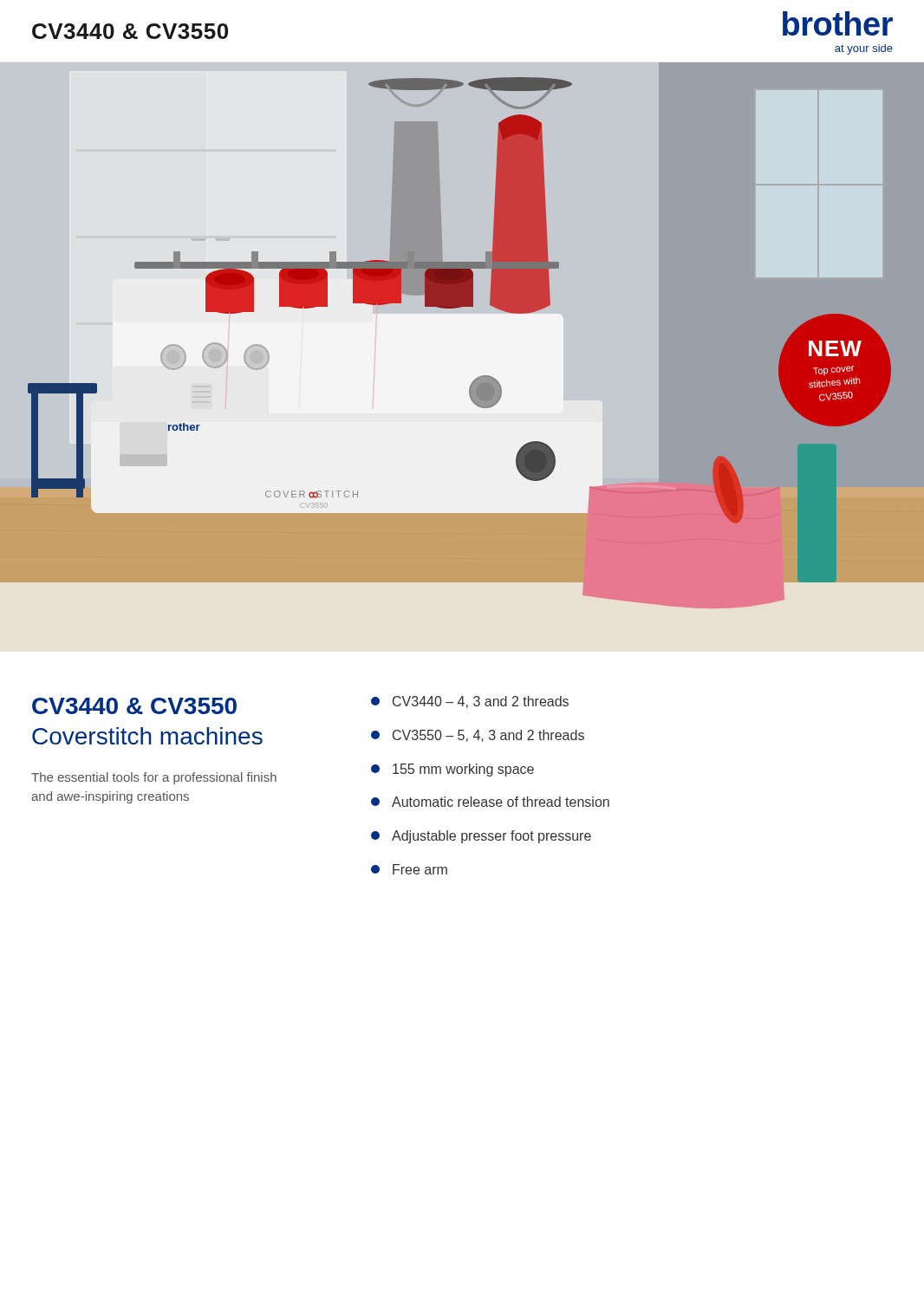Select the list item that reads "CV3440 – 4,"
The width and height of the screenshot is (924, 1300).
[x=470, y=702]
